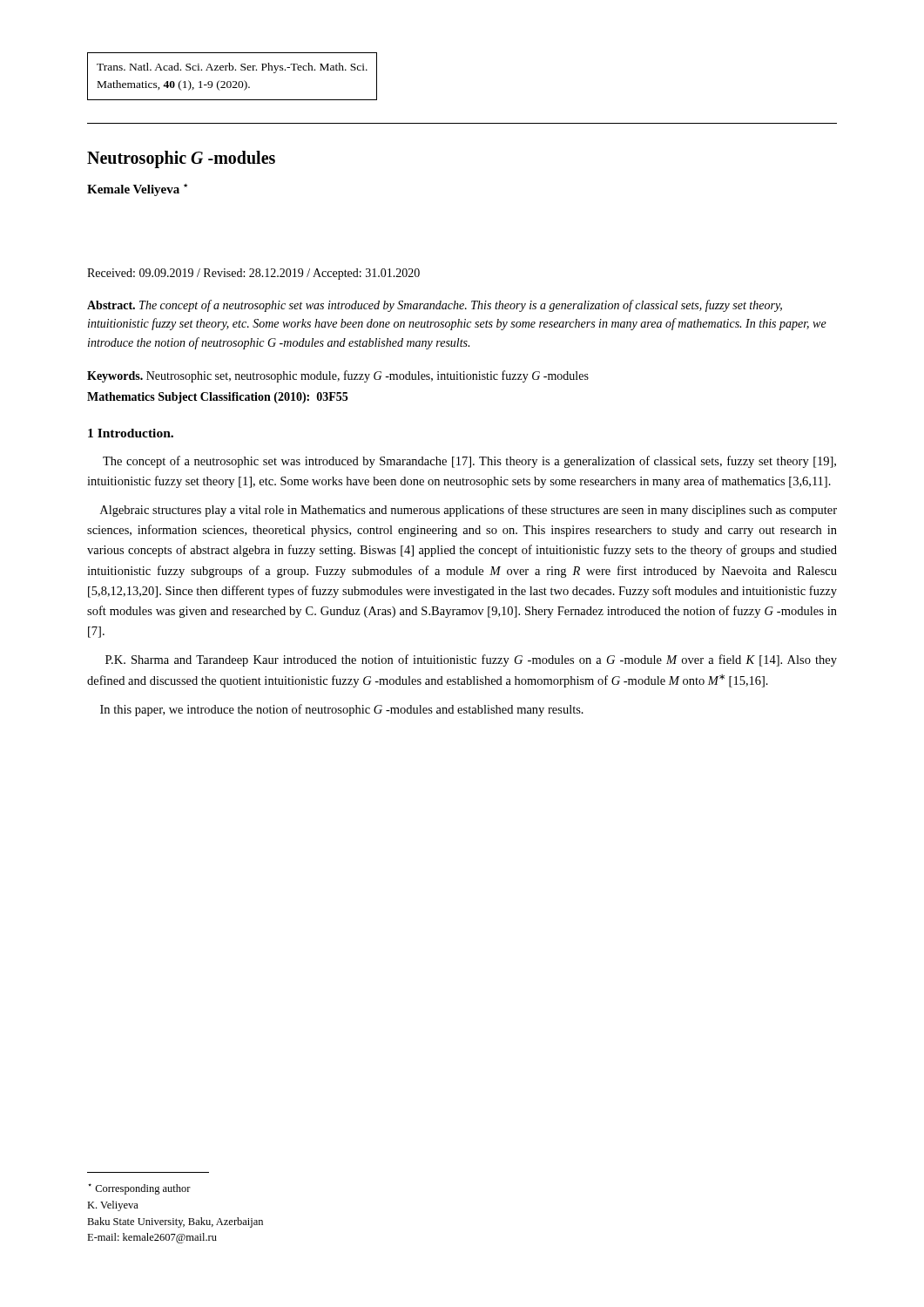Image resolution: width=924 pixels, height=1307 pixels.
Task: Find the region starting "Algebraic structures play a vital"
Action: (462, 570)
